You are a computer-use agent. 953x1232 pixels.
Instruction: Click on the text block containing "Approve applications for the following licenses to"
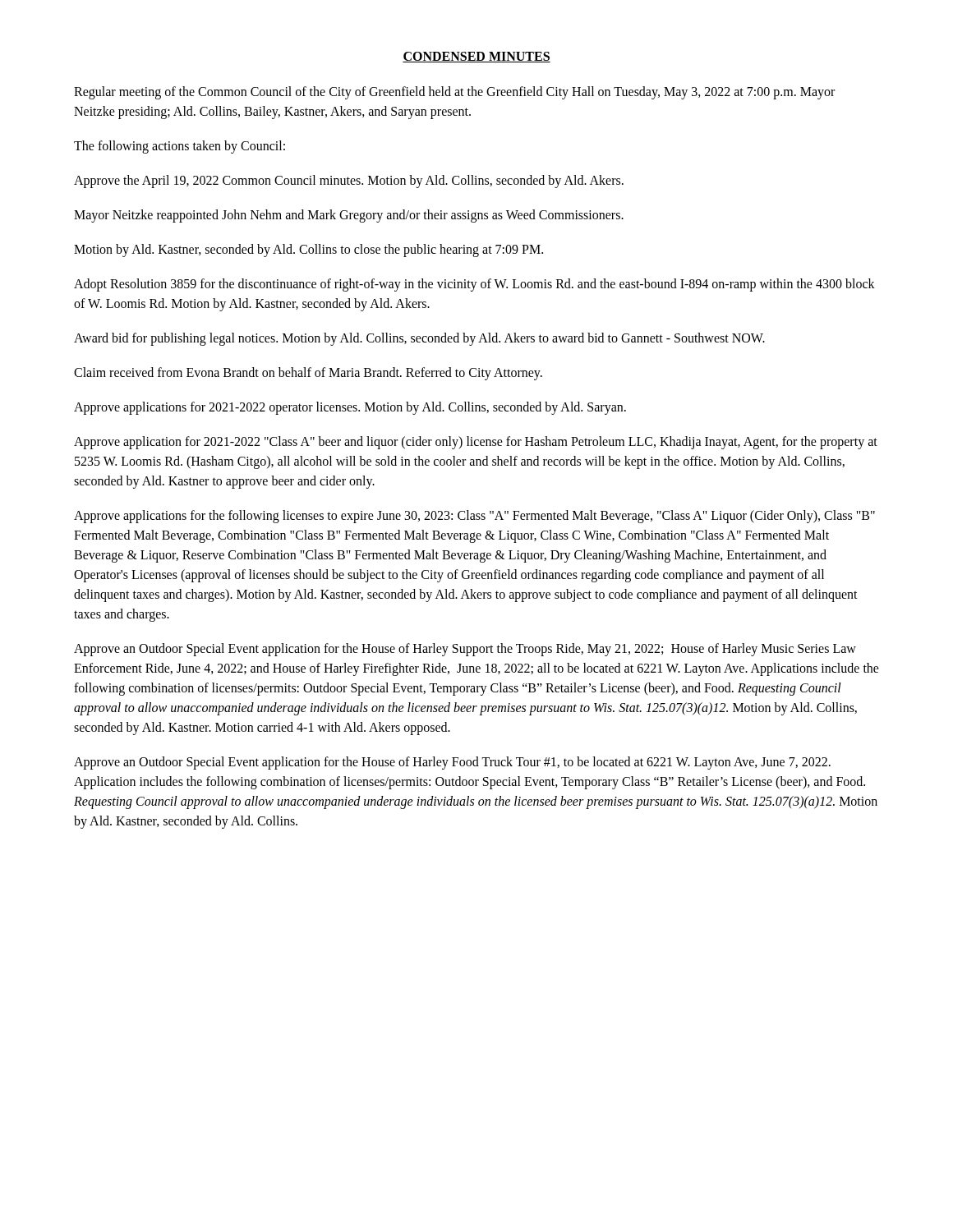tap(475, 565)
